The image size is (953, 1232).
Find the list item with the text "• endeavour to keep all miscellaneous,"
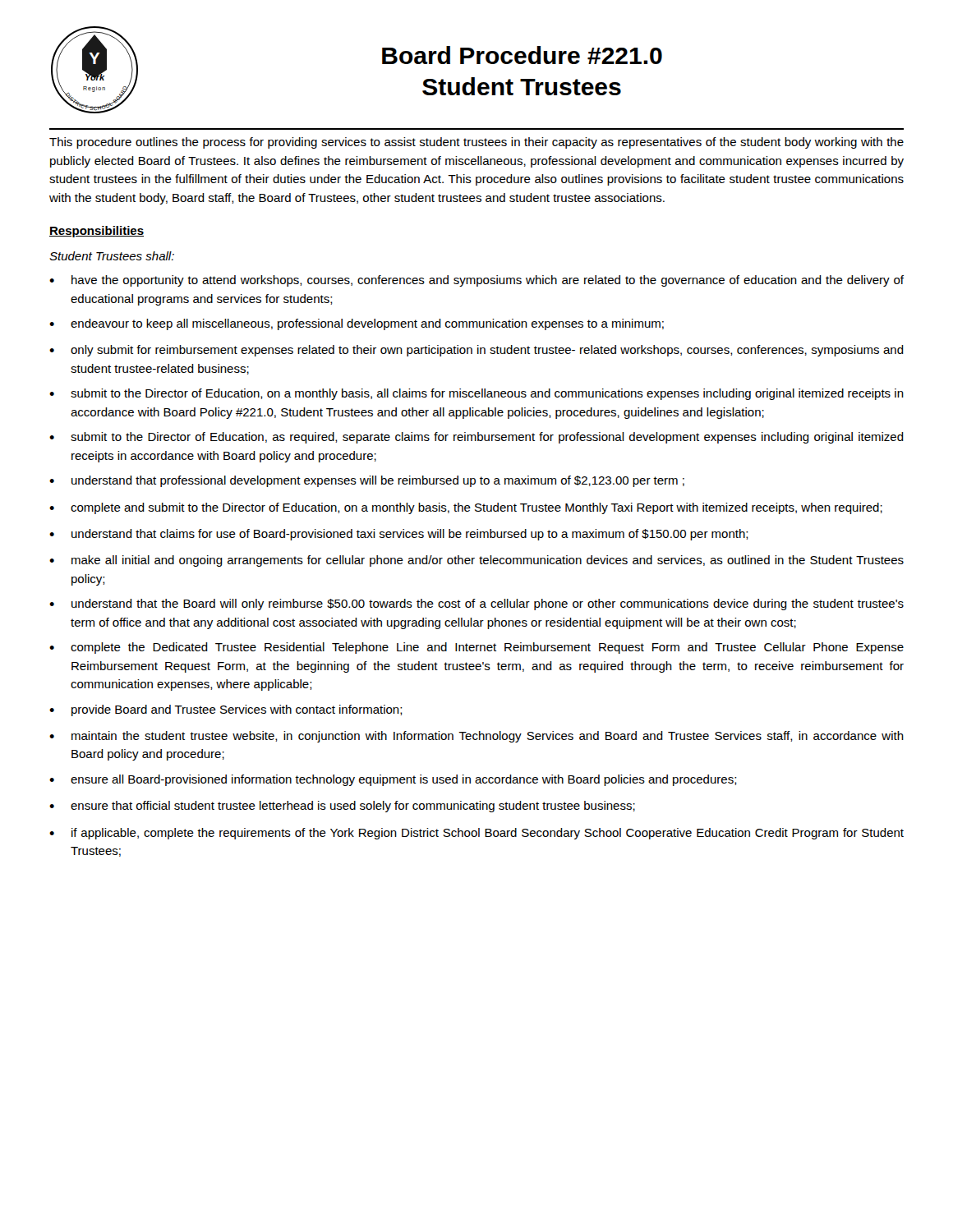[476, 325]
